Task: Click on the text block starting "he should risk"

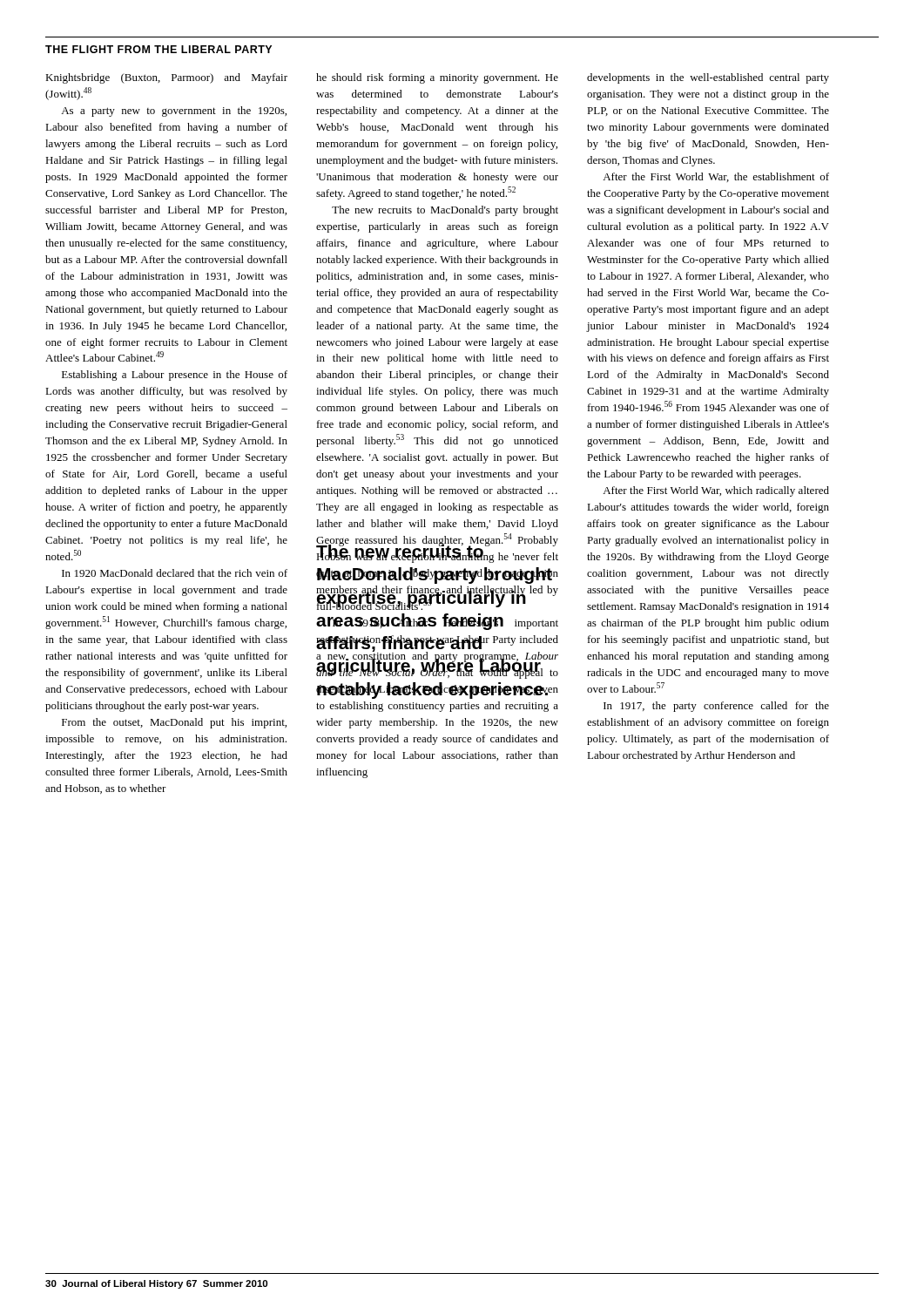Action: coord(437,425)
